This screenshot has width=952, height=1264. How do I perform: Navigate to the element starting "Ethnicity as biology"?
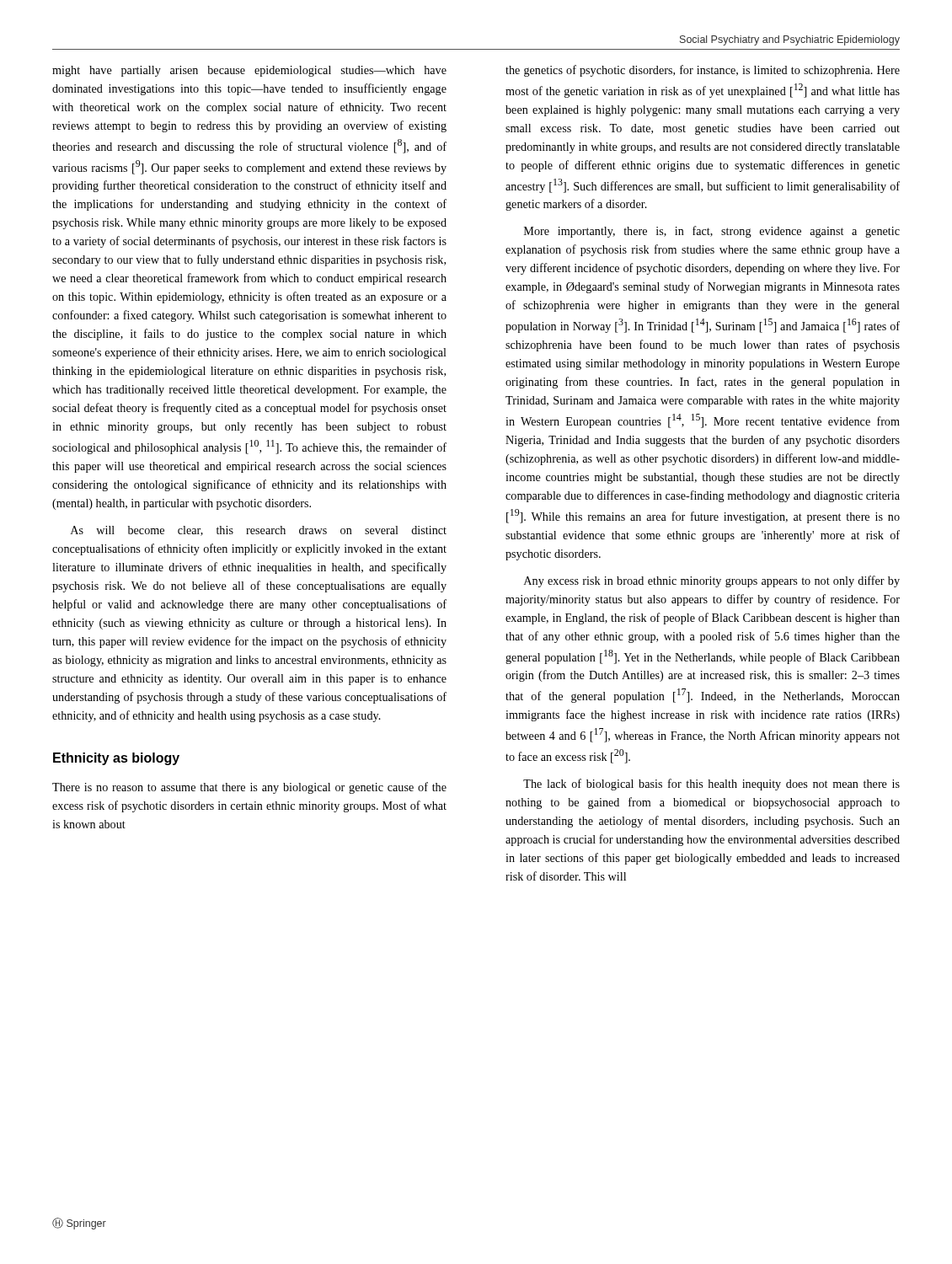click(116, 758)
